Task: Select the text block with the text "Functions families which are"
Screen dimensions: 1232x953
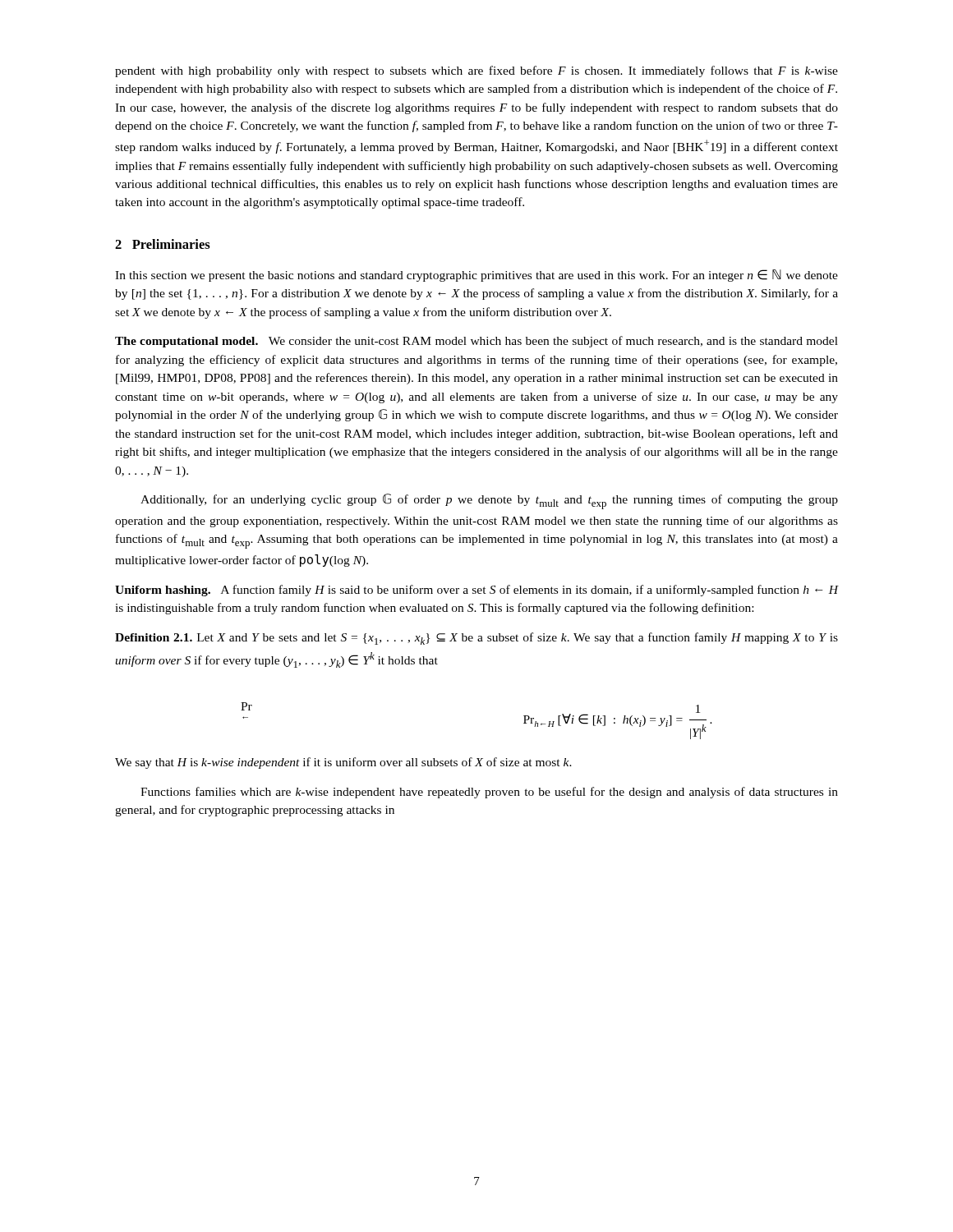Action: point(476,801)
